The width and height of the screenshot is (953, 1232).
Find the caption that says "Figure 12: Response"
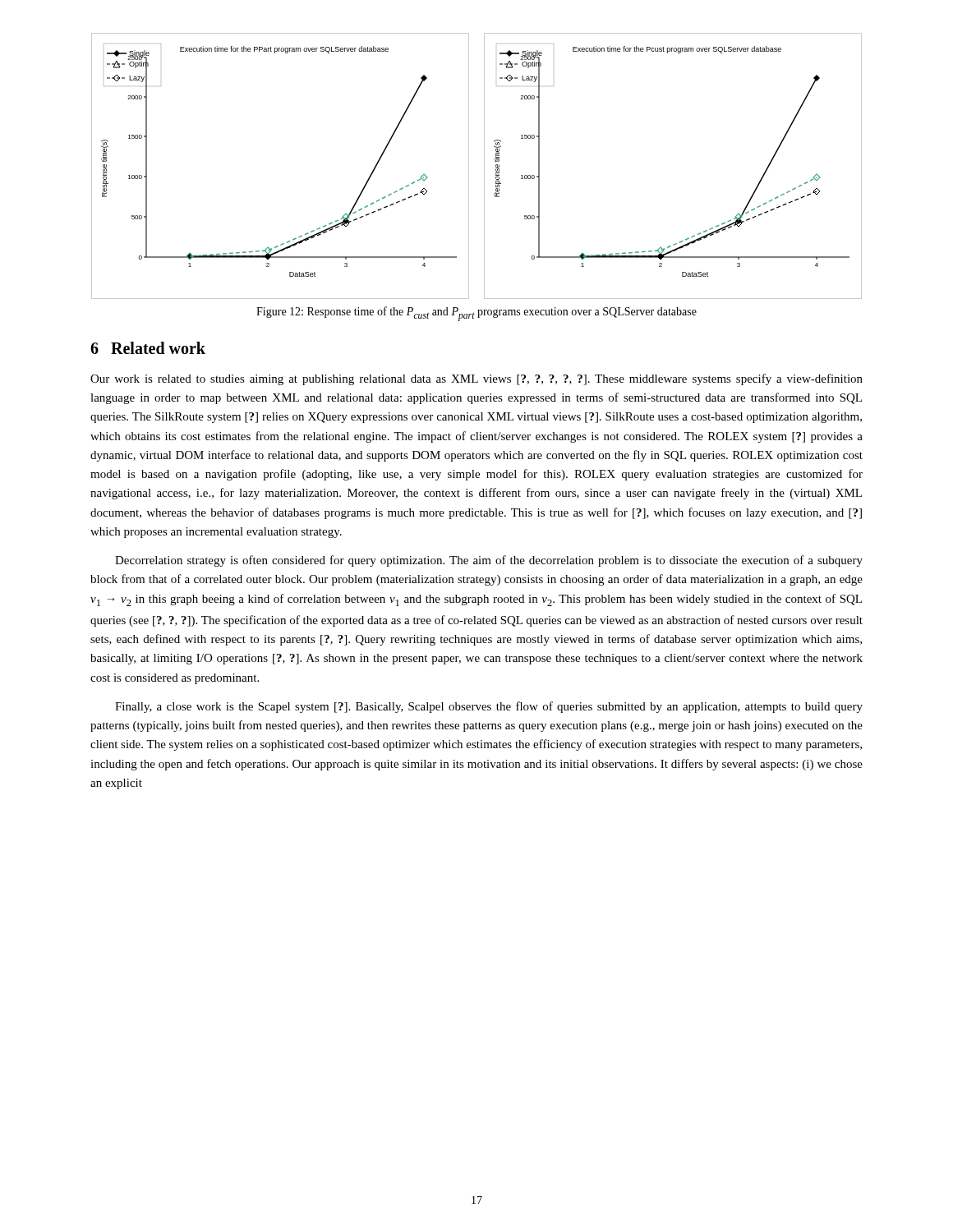click(476, 313)
